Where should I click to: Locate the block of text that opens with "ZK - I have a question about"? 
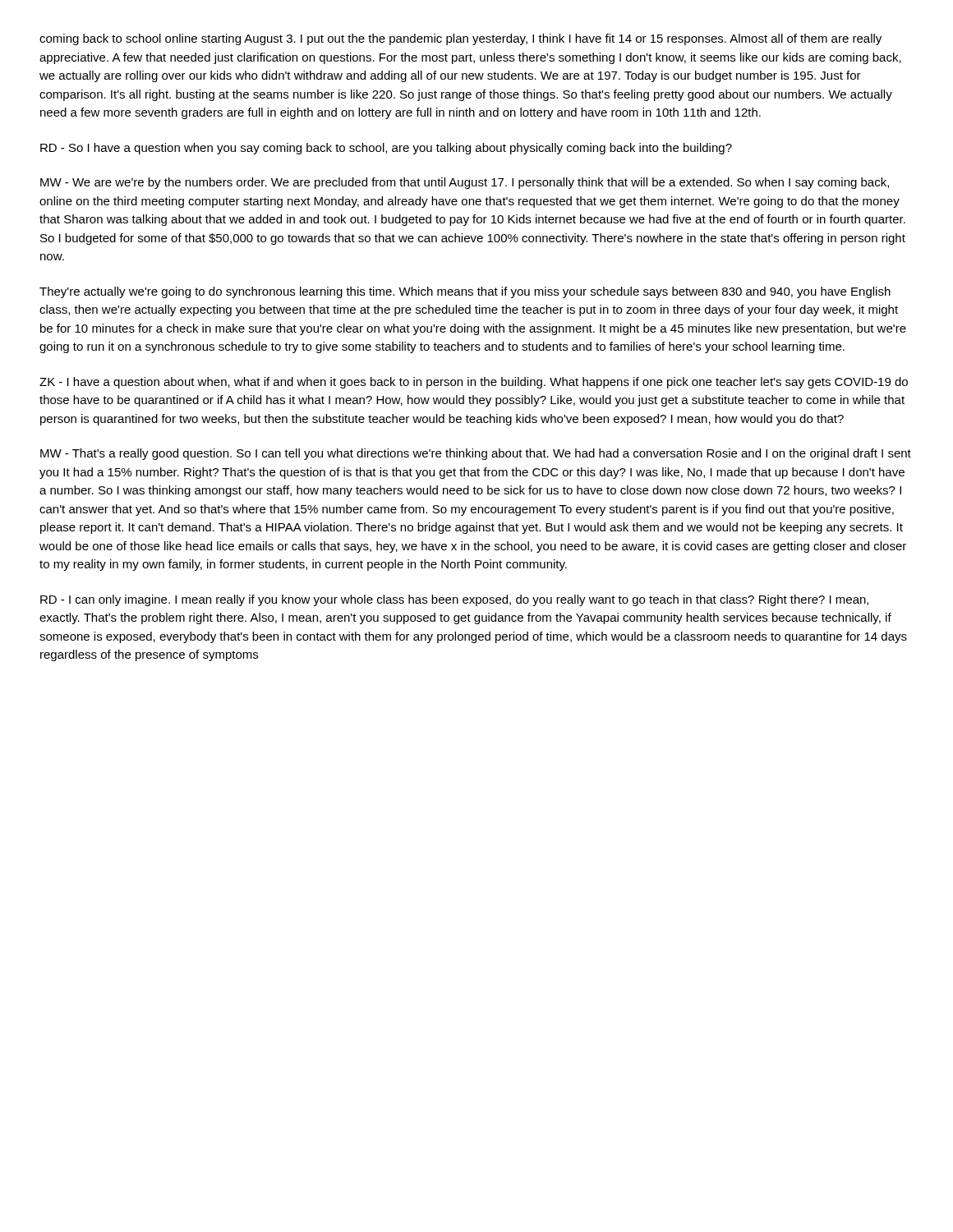pos(474,400)
